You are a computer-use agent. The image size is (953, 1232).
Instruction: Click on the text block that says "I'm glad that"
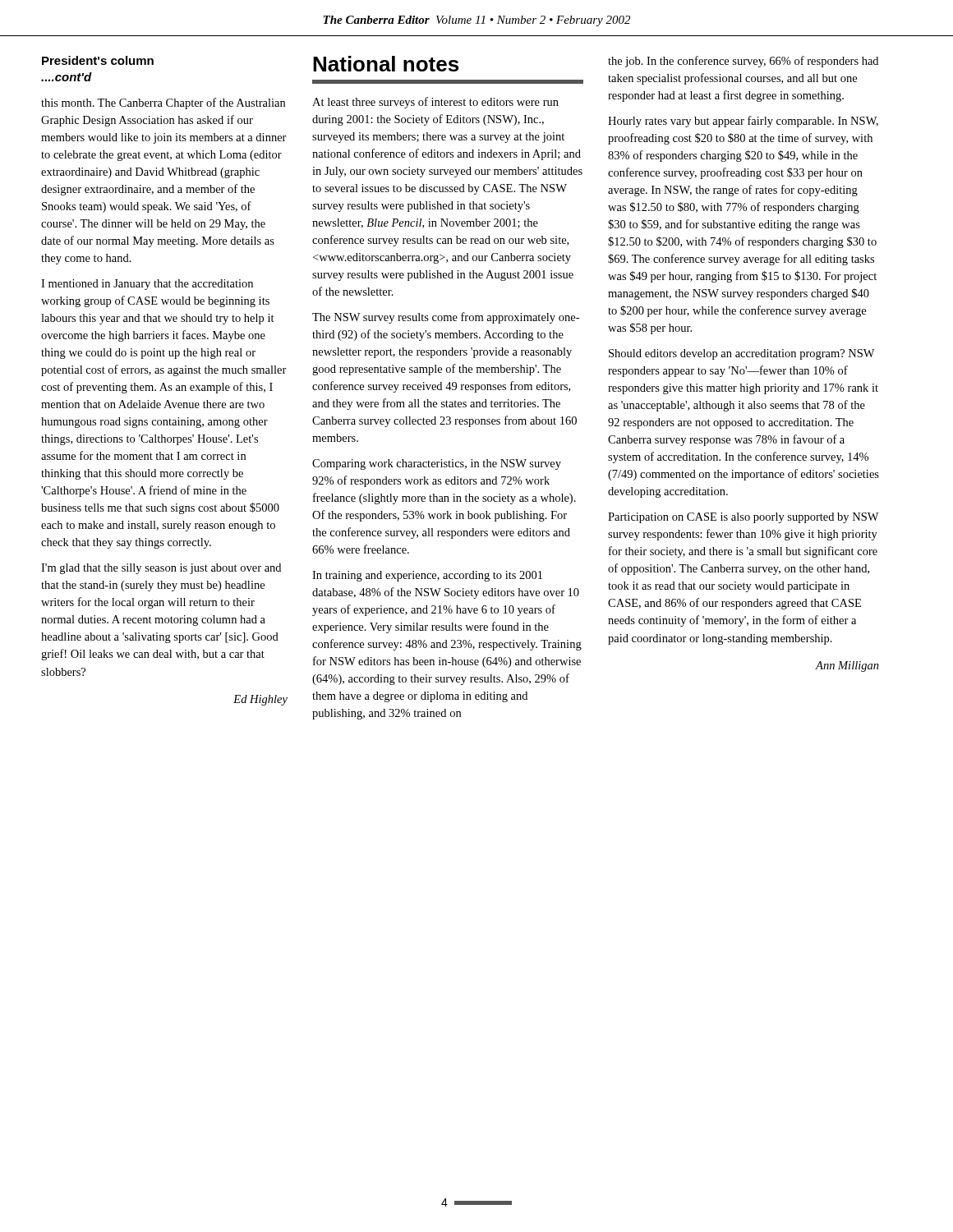[x=161, y=620]
